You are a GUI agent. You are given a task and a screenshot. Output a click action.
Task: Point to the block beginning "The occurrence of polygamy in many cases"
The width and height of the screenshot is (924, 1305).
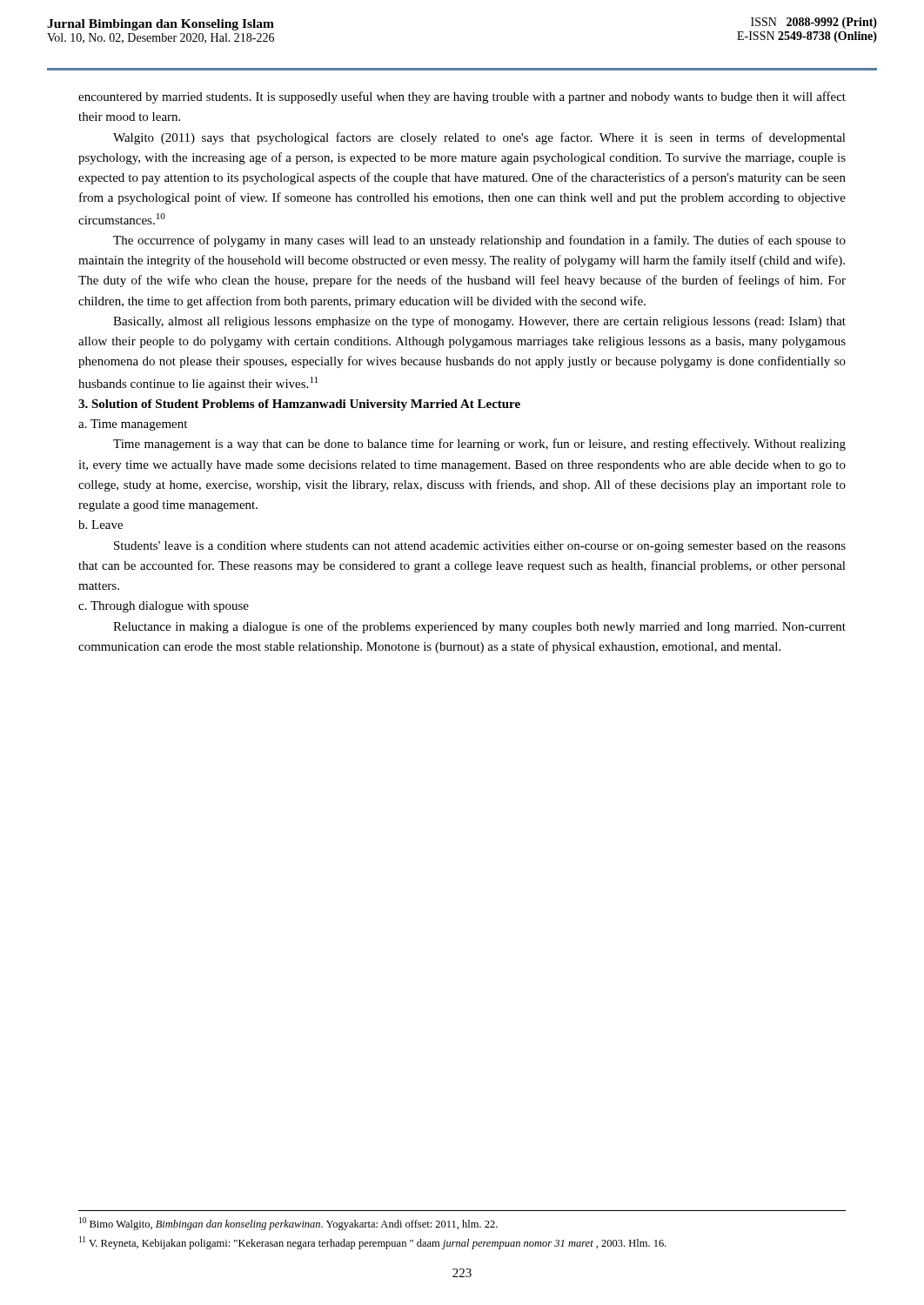(x=462, y=271)
